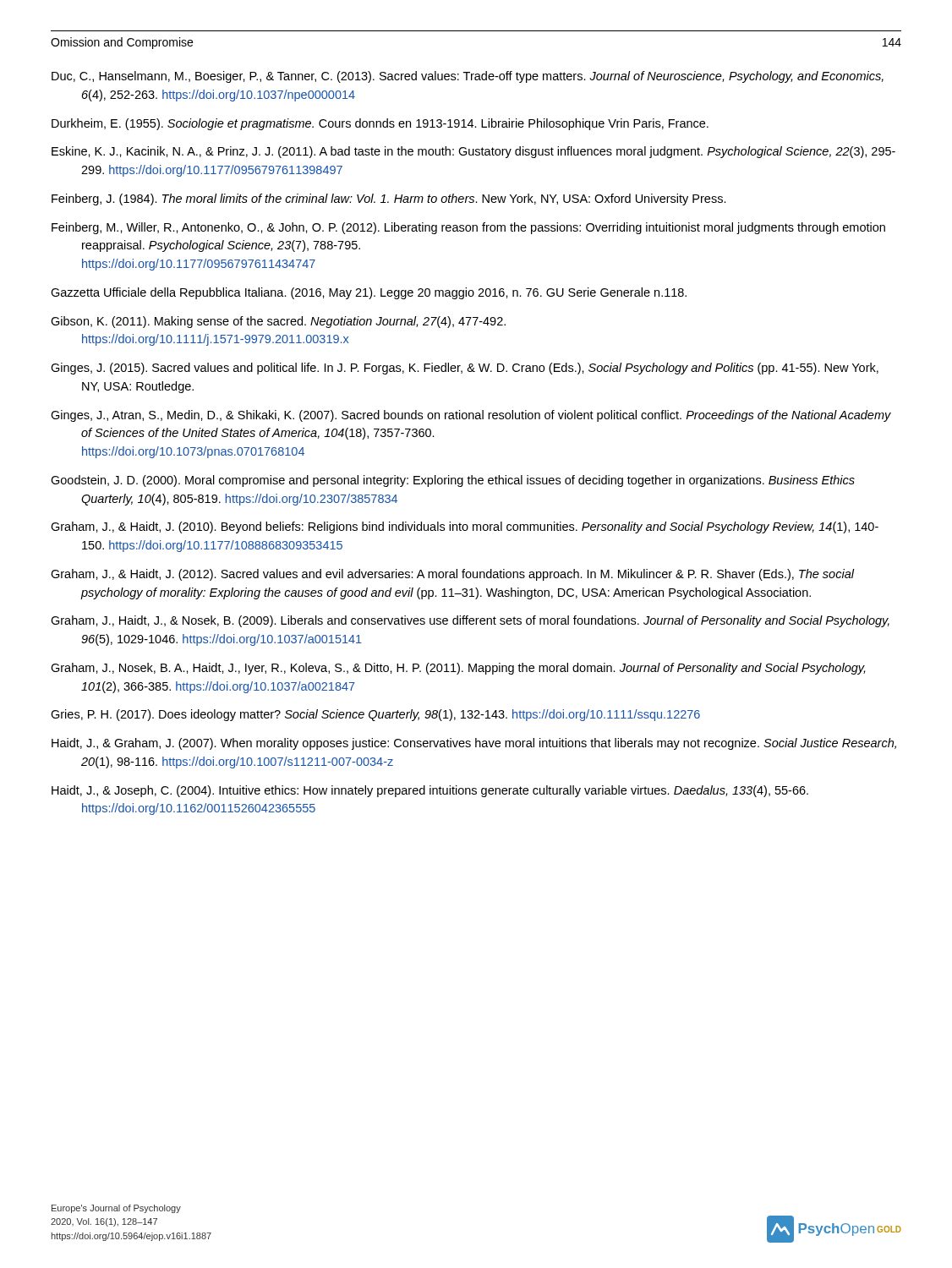Click on the region starting "Feinberg, M., Willer,"
The width and height of the screenshot is (952, 1268).
pos(468,228)
